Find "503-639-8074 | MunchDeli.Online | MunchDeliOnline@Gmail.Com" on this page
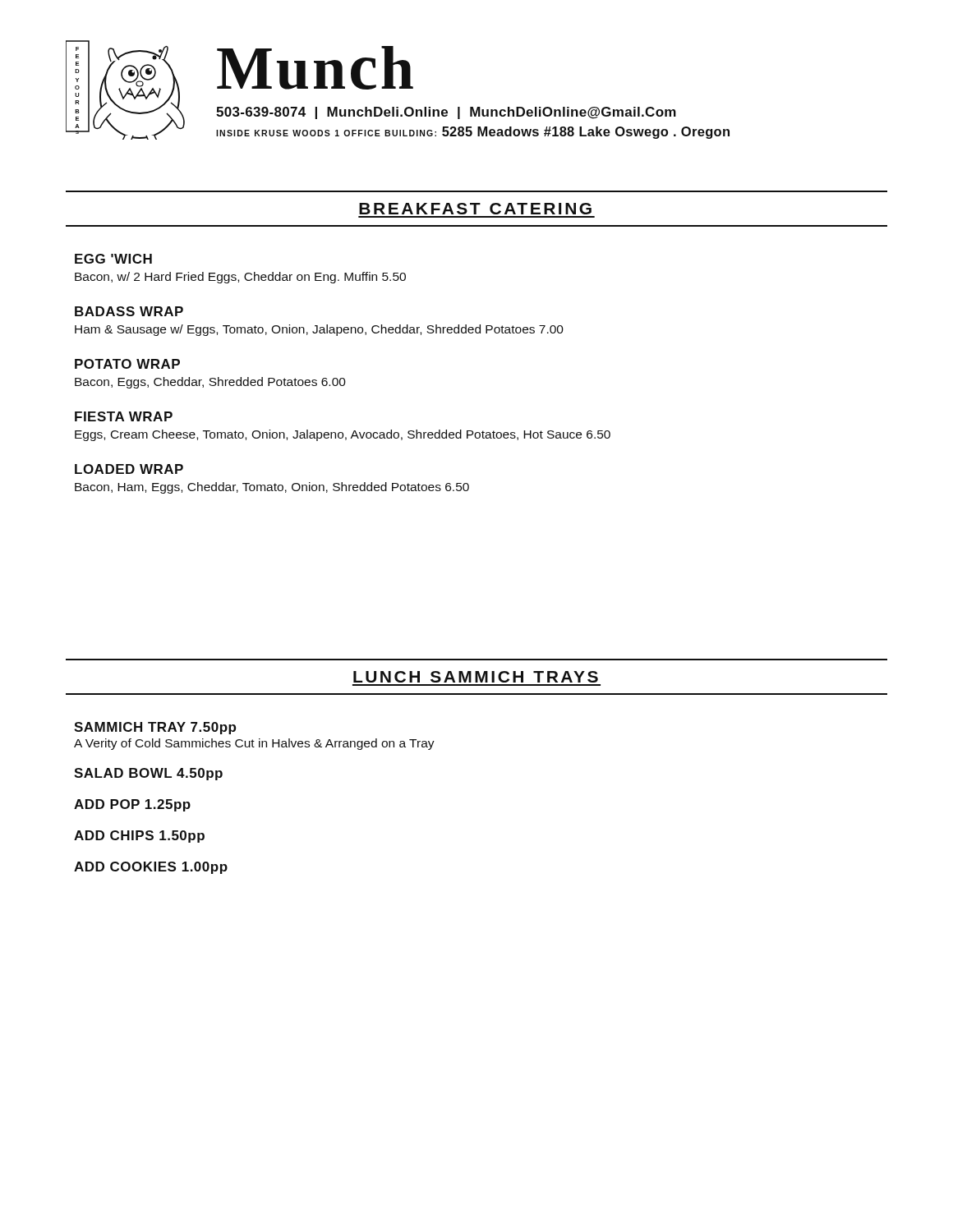 446,112
